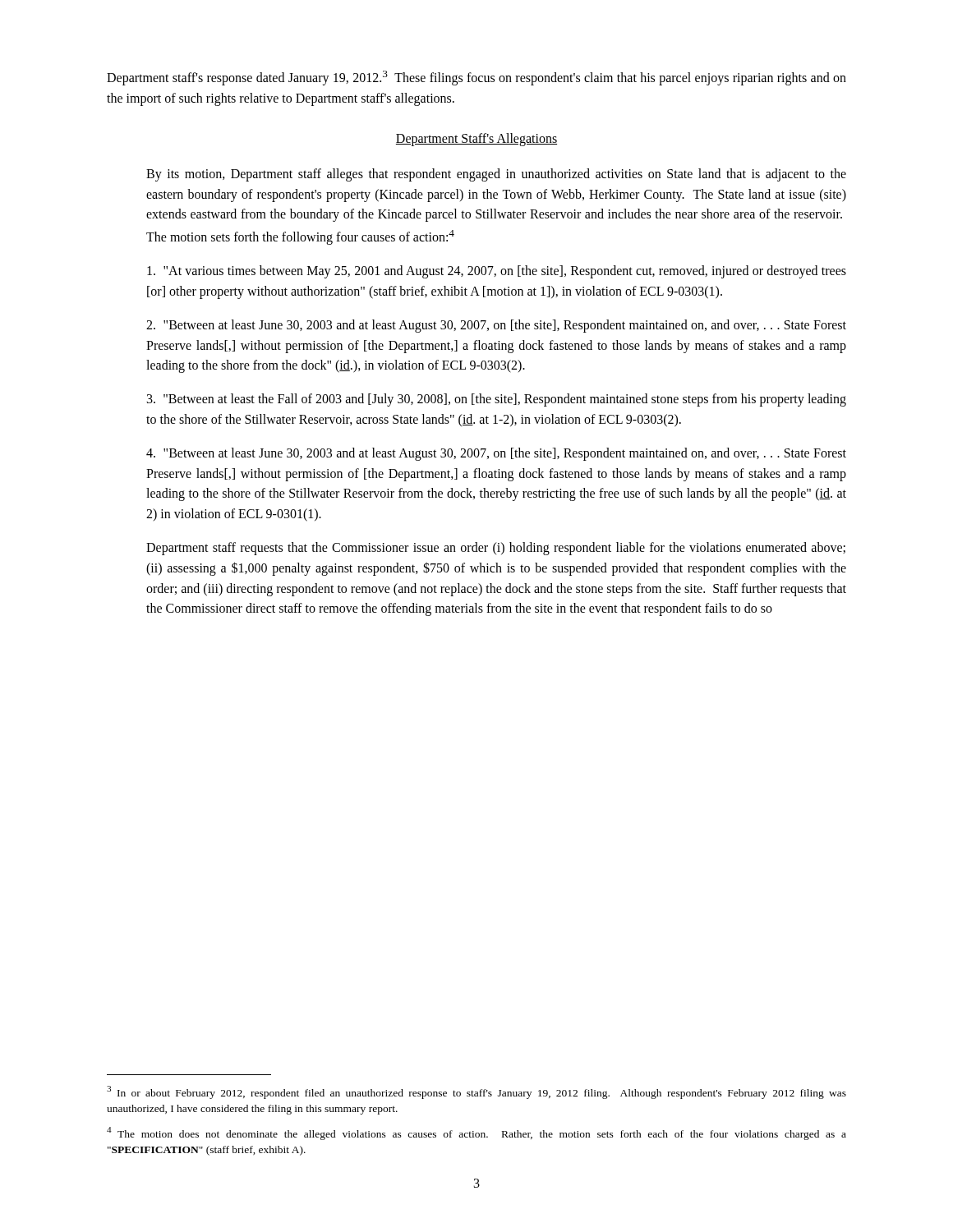Navigate to the text block starting "3. "Between at least"
953x1232 pixels.
[x=496, y=409]
